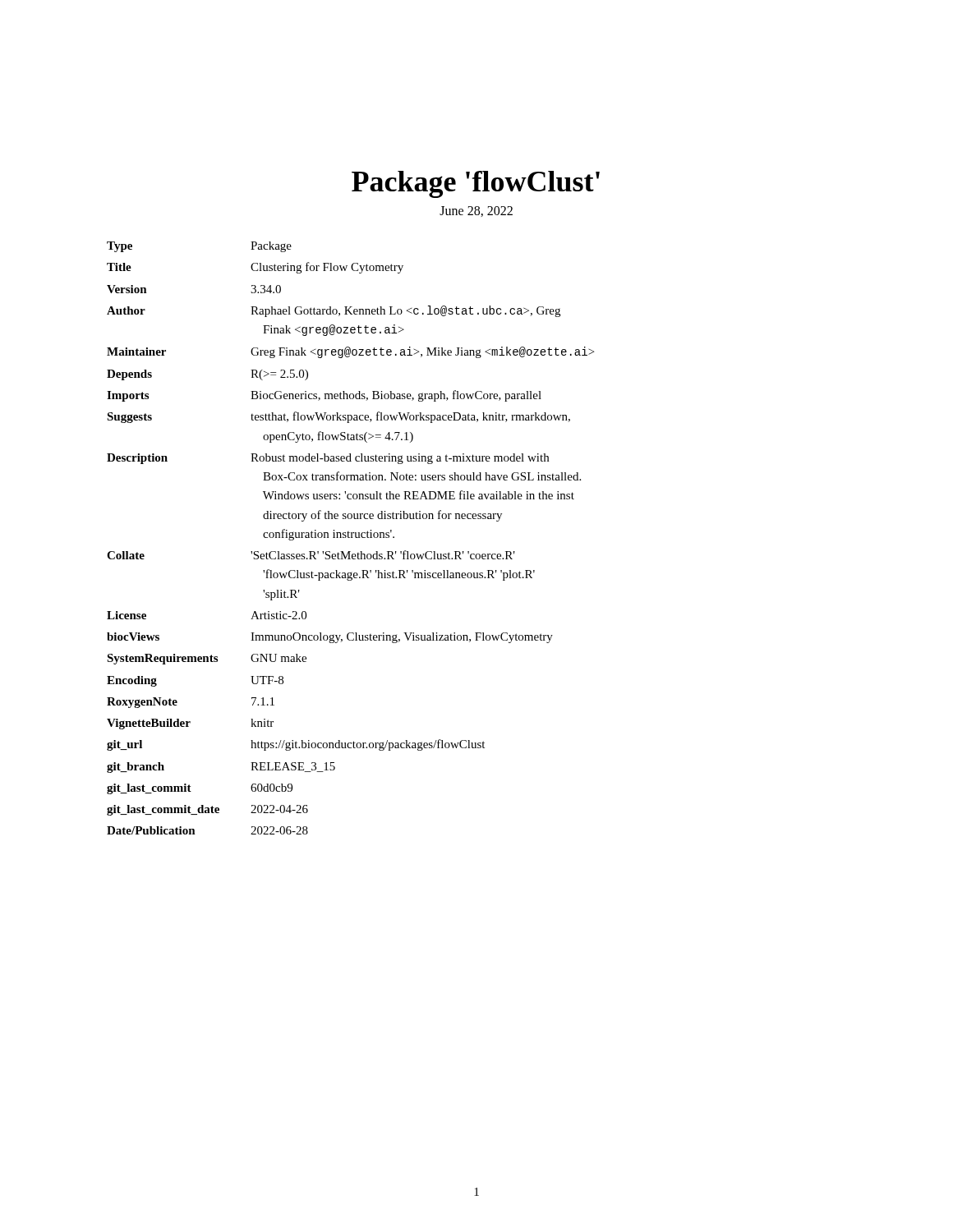
Task: Select the text that says "Encoding UTF-8"
Action: click(x=124, y=681)
